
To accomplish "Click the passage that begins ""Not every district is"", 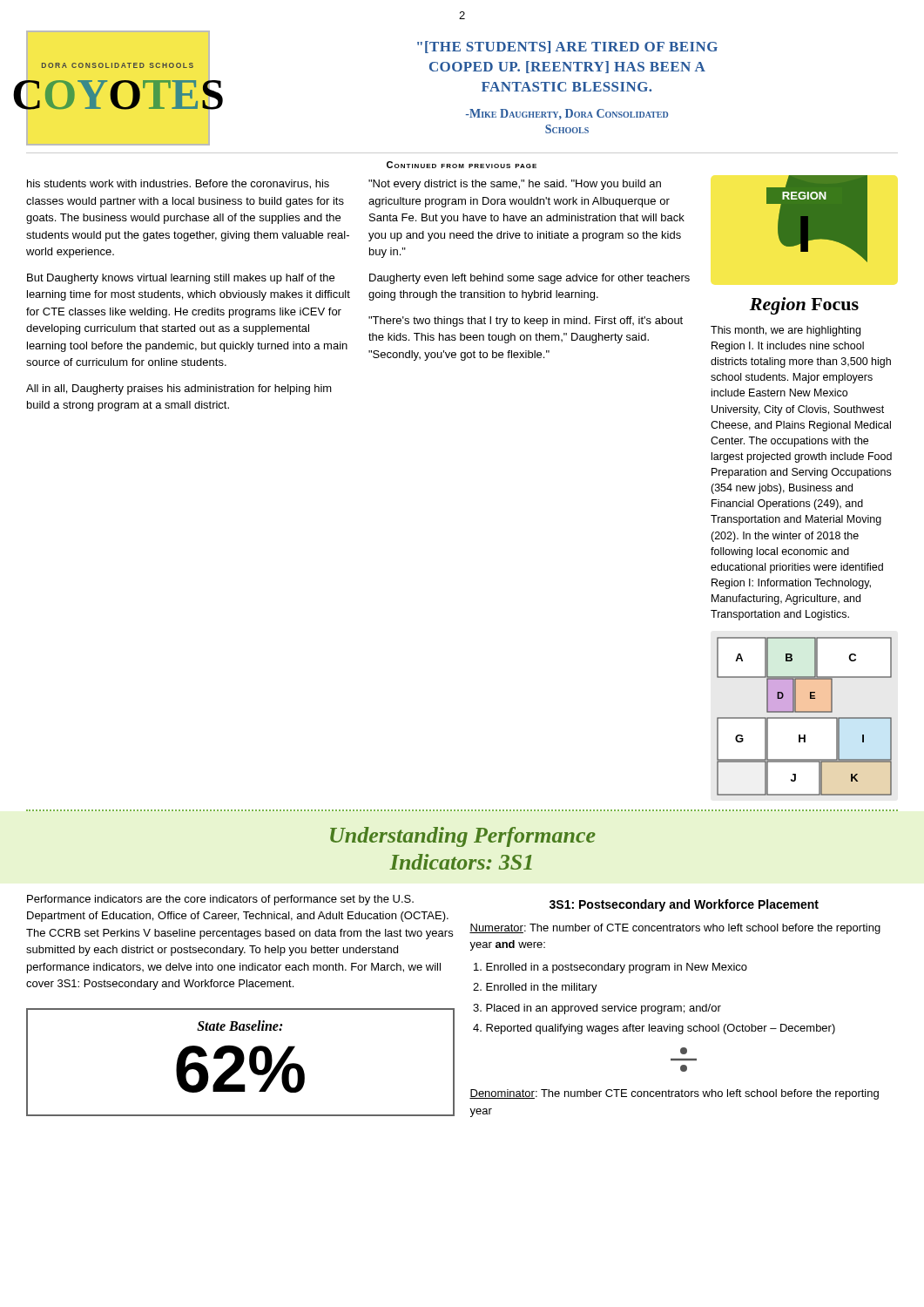I will [532, 269].
